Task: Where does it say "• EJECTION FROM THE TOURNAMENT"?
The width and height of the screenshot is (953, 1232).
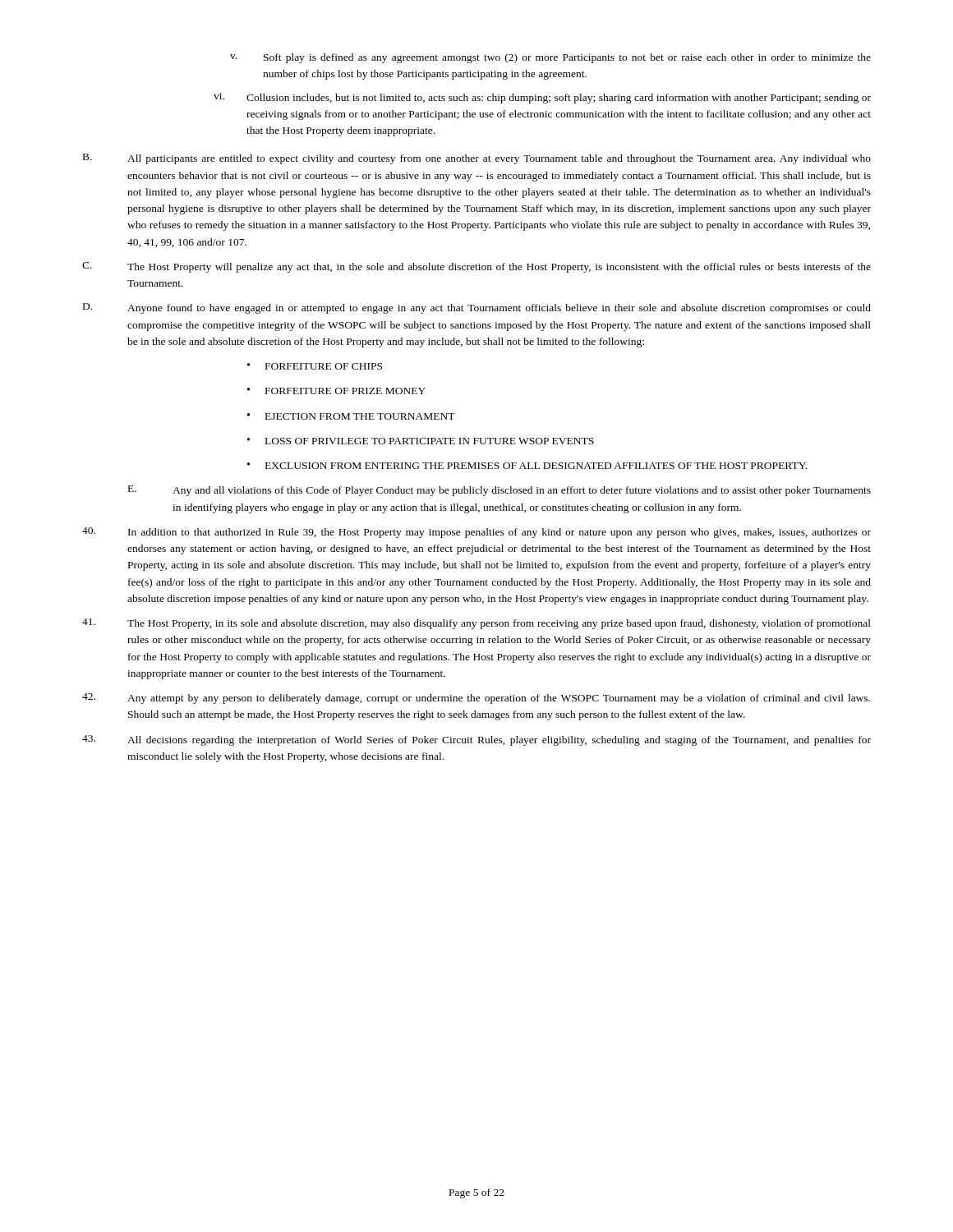Action: click(x=351, y=416)
